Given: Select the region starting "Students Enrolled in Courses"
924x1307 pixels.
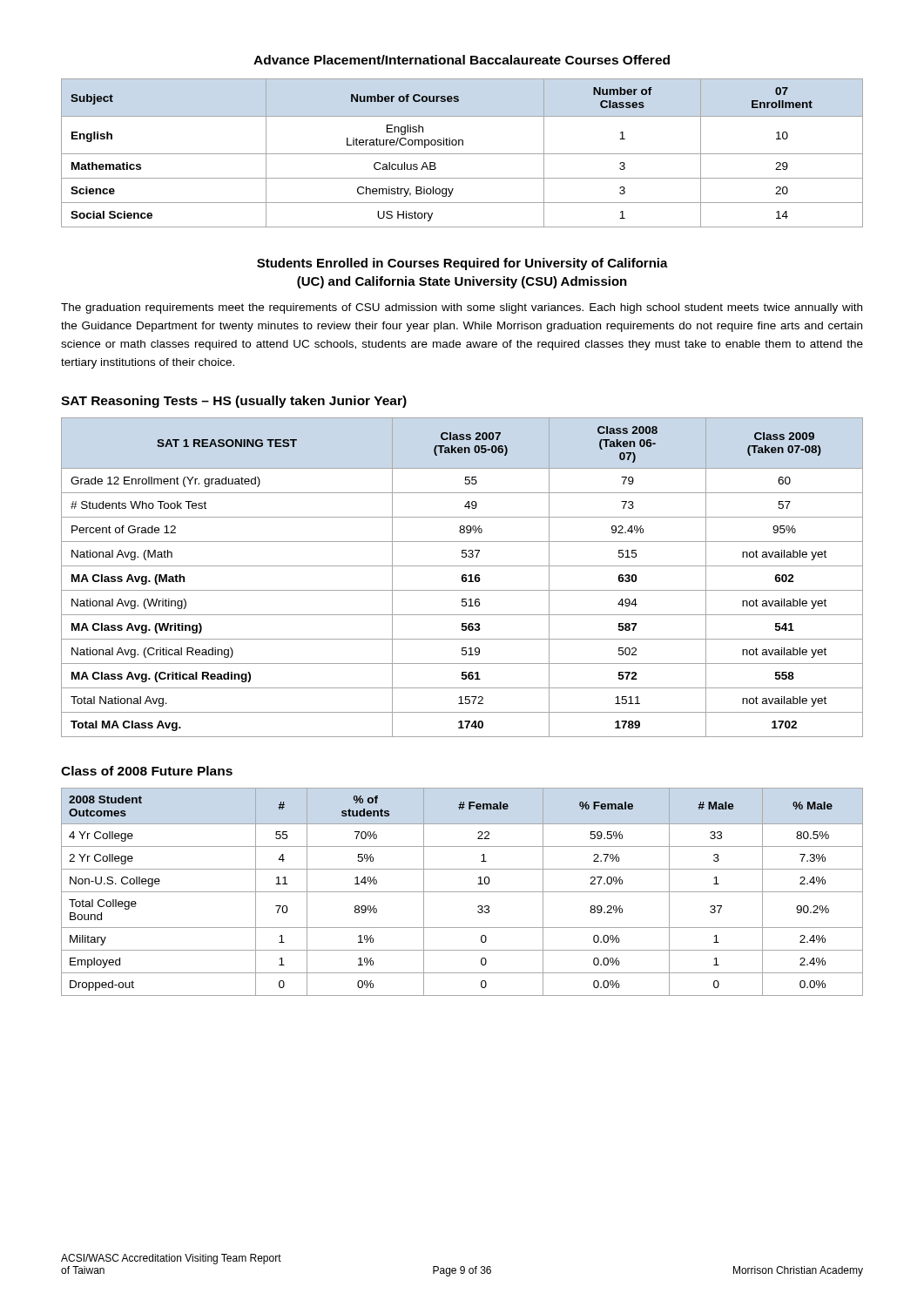Looking at the screenshot, I should click(462, 272).
